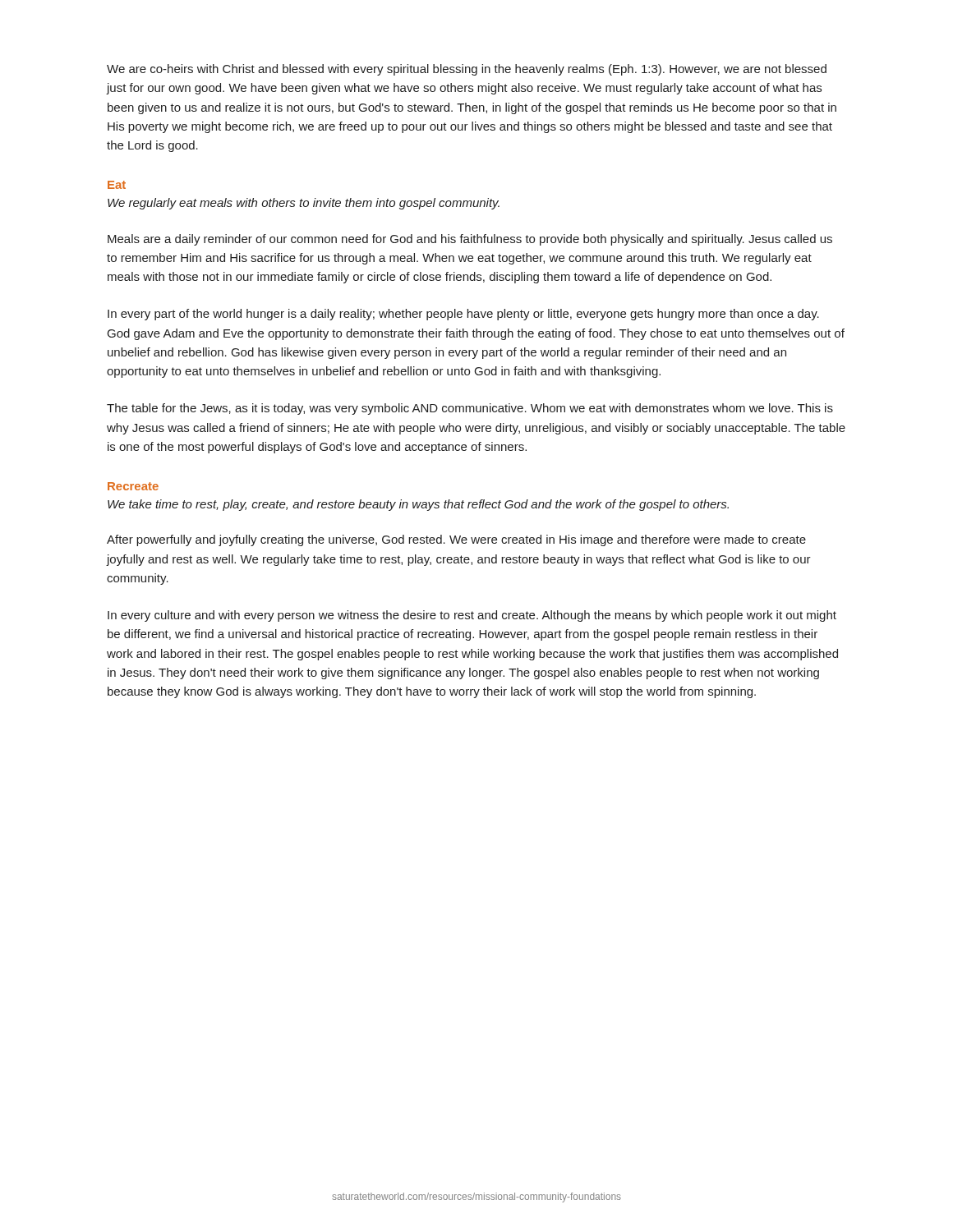Click on the text block with the text "We take time to rest, play,"
This screenshot has height=1232, width=953.
(x=419, y=504)
